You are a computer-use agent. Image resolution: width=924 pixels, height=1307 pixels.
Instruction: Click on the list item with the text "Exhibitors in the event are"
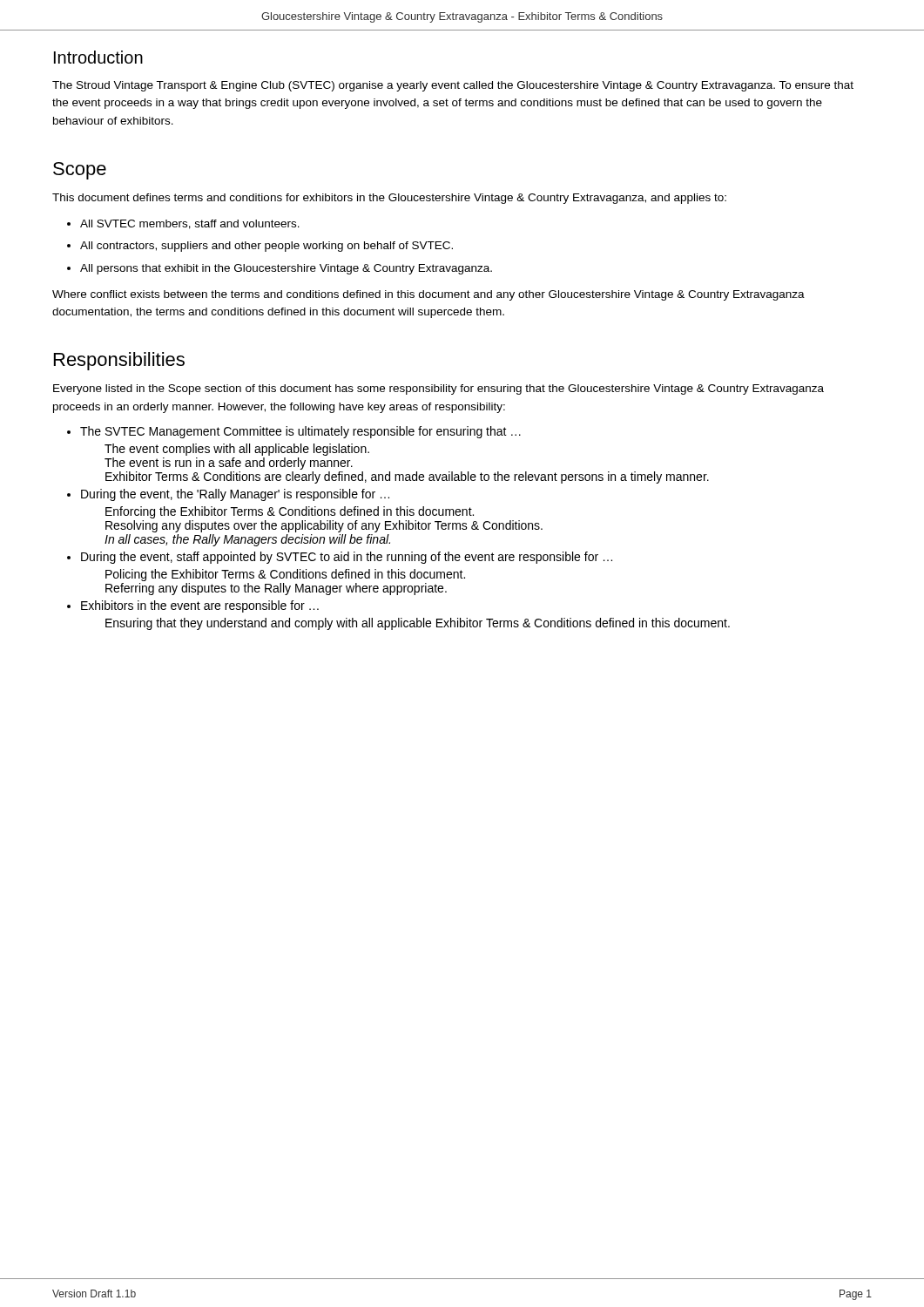click(x=476, y=614)
